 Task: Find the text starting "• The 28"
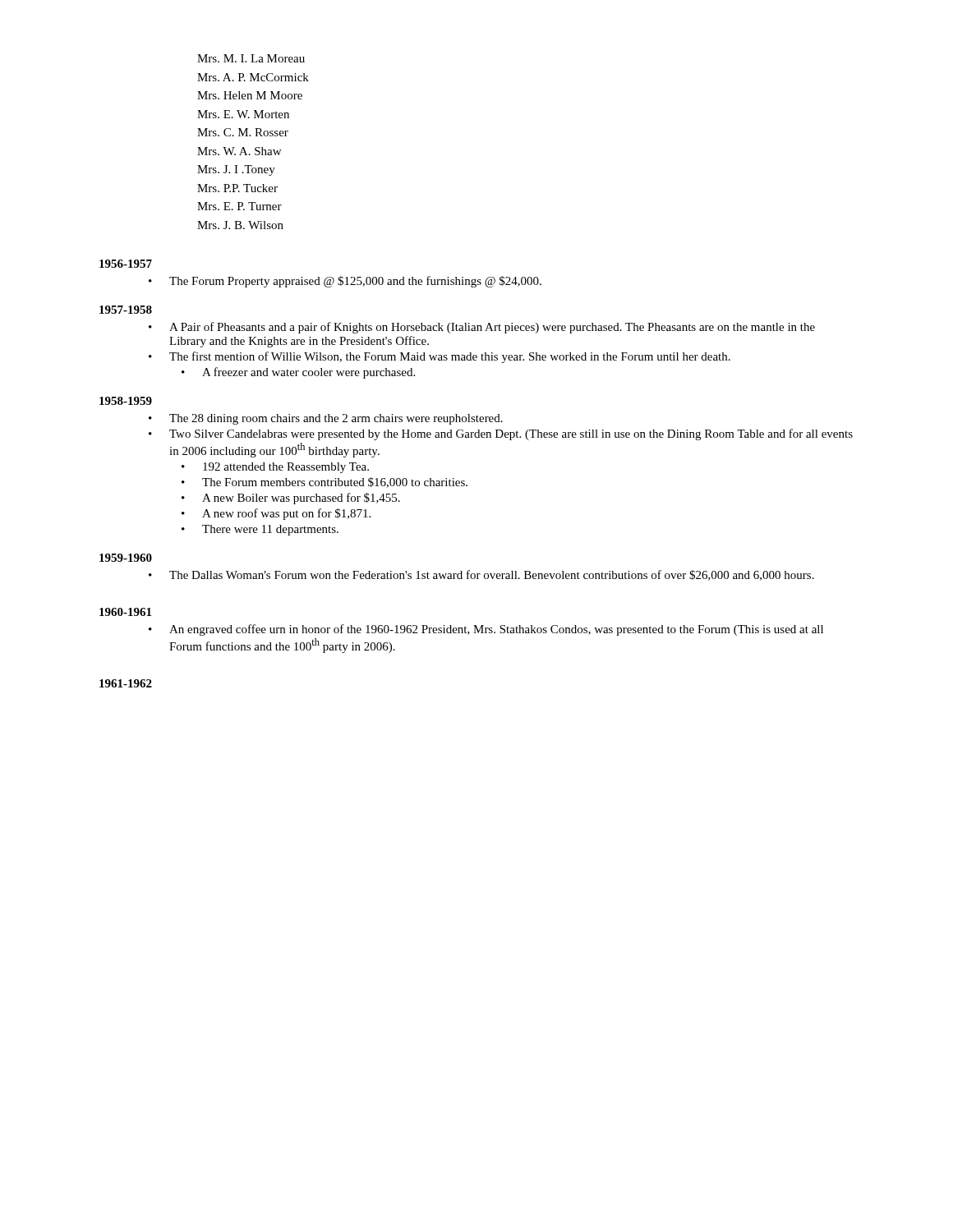tap(501, 418)
